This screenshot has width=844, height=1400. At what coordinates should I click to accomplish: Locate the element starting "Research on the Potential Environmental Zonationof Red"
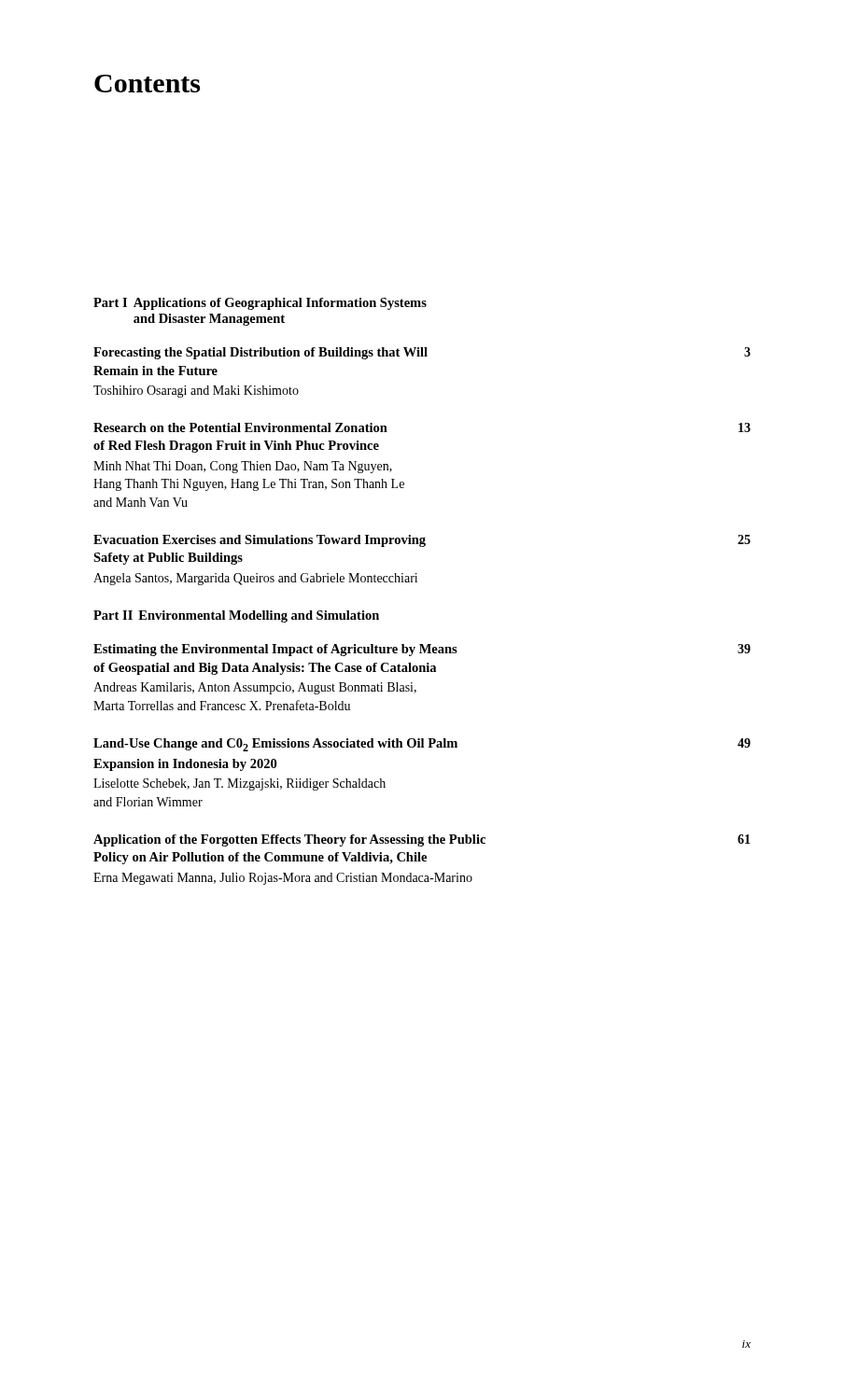click(258, 427)
